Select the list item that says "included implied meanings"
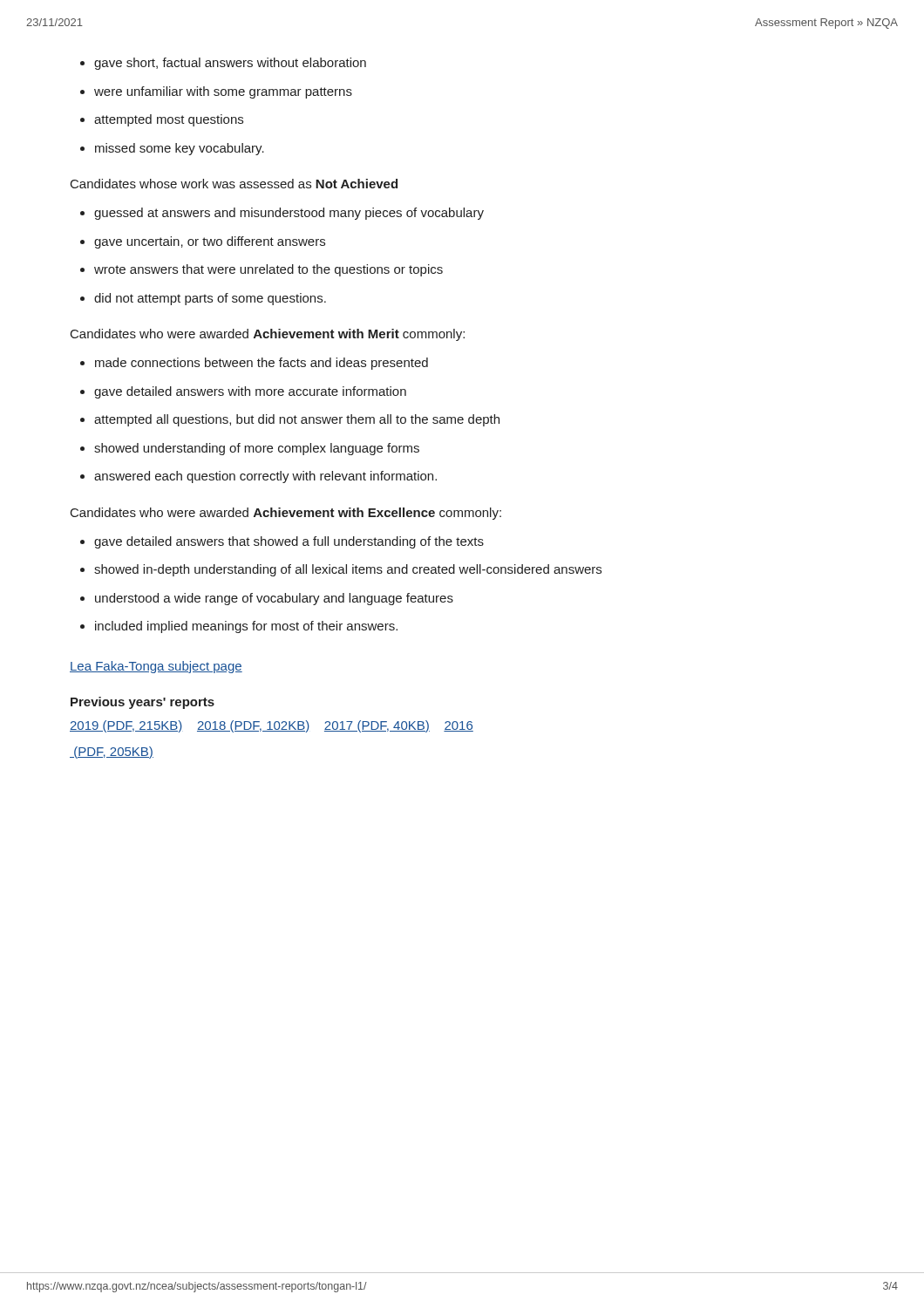The width and height of the screenshot is (924, 1308). click(246, 626)
